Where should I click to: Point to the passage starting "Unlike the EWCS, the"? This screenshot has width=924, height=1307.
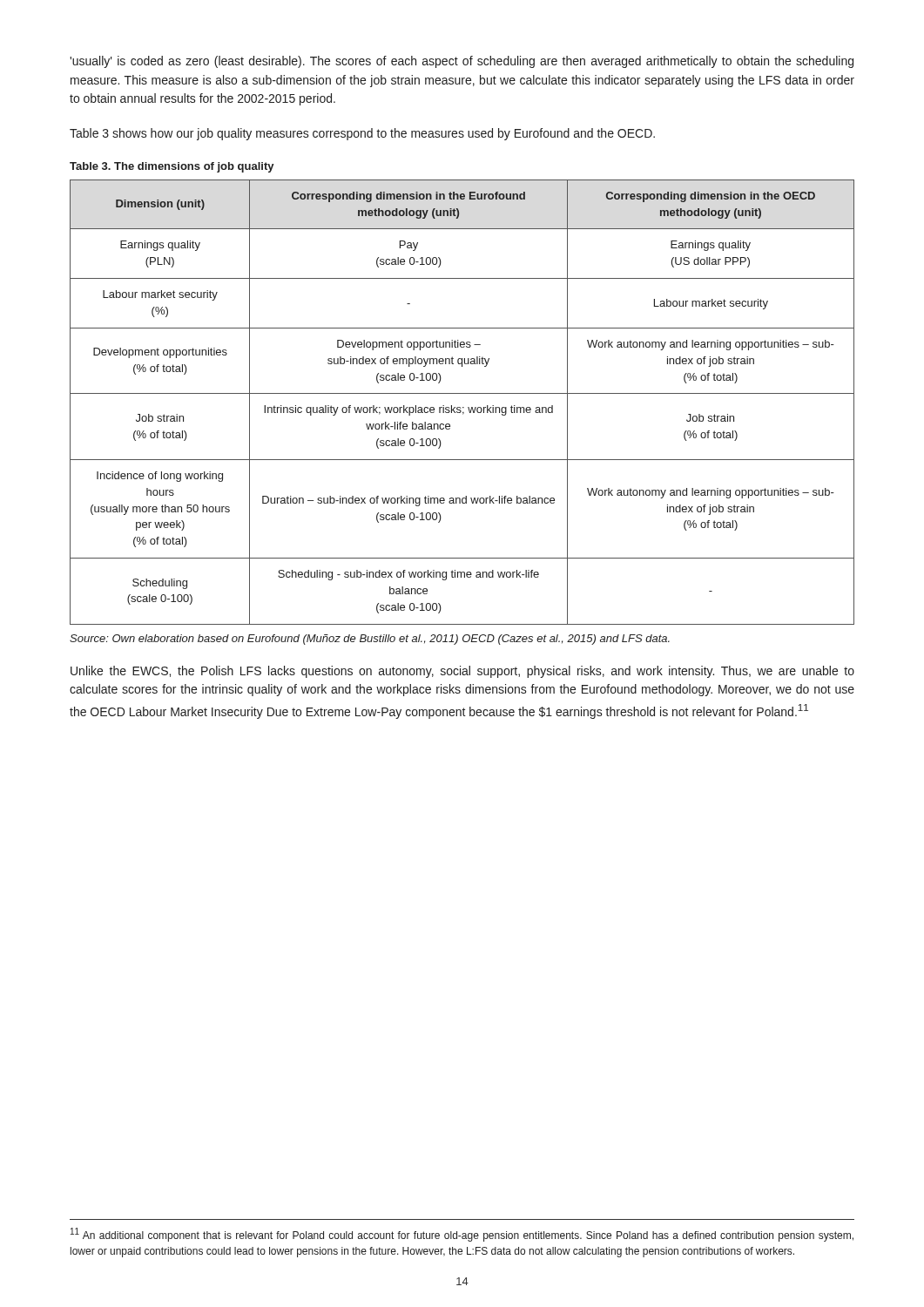click(x=462, y=691)
